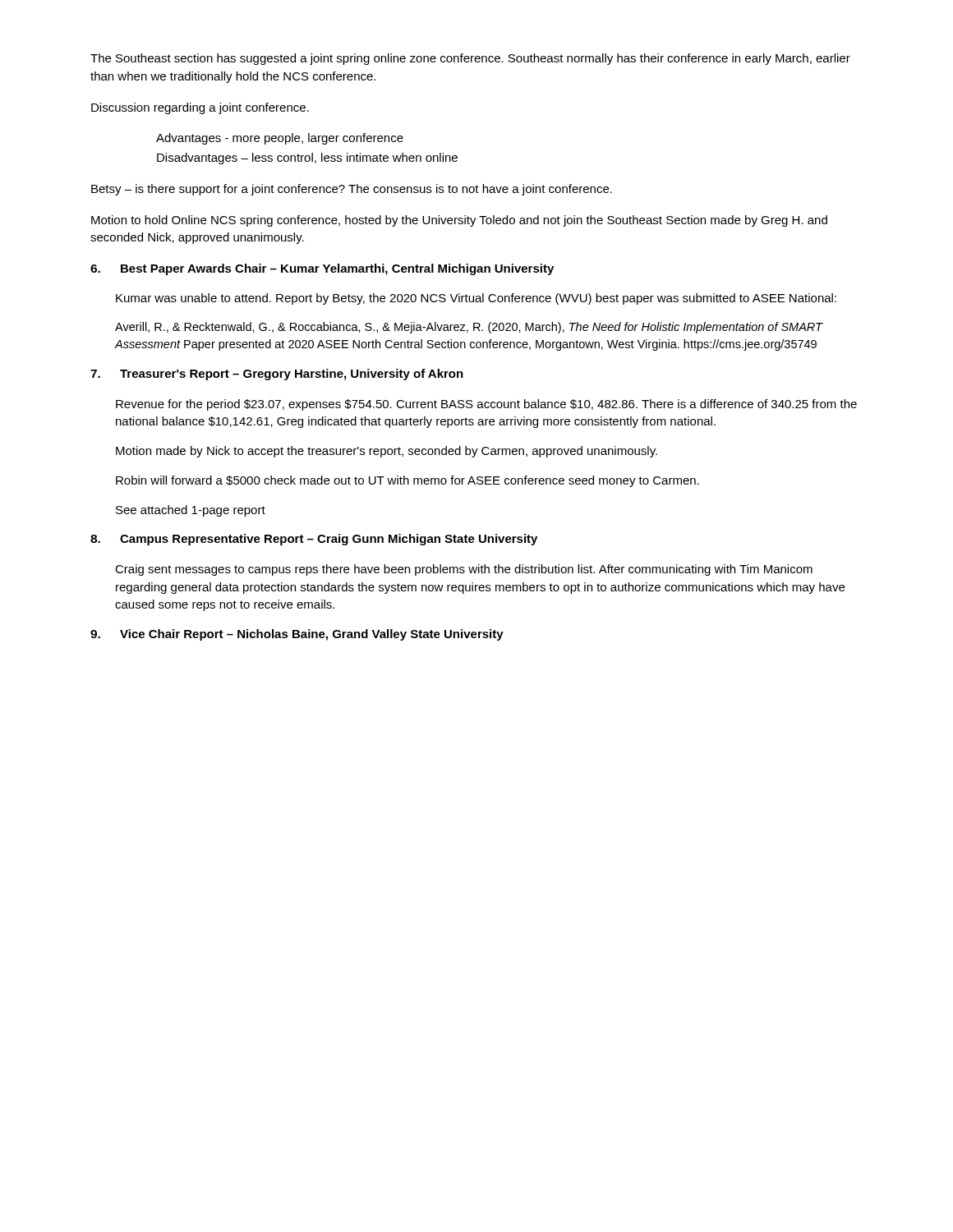
Task: Locate the element starting "9. Vice Chair Report – Nicholas Baine,"
Action: tap(297, 634)
